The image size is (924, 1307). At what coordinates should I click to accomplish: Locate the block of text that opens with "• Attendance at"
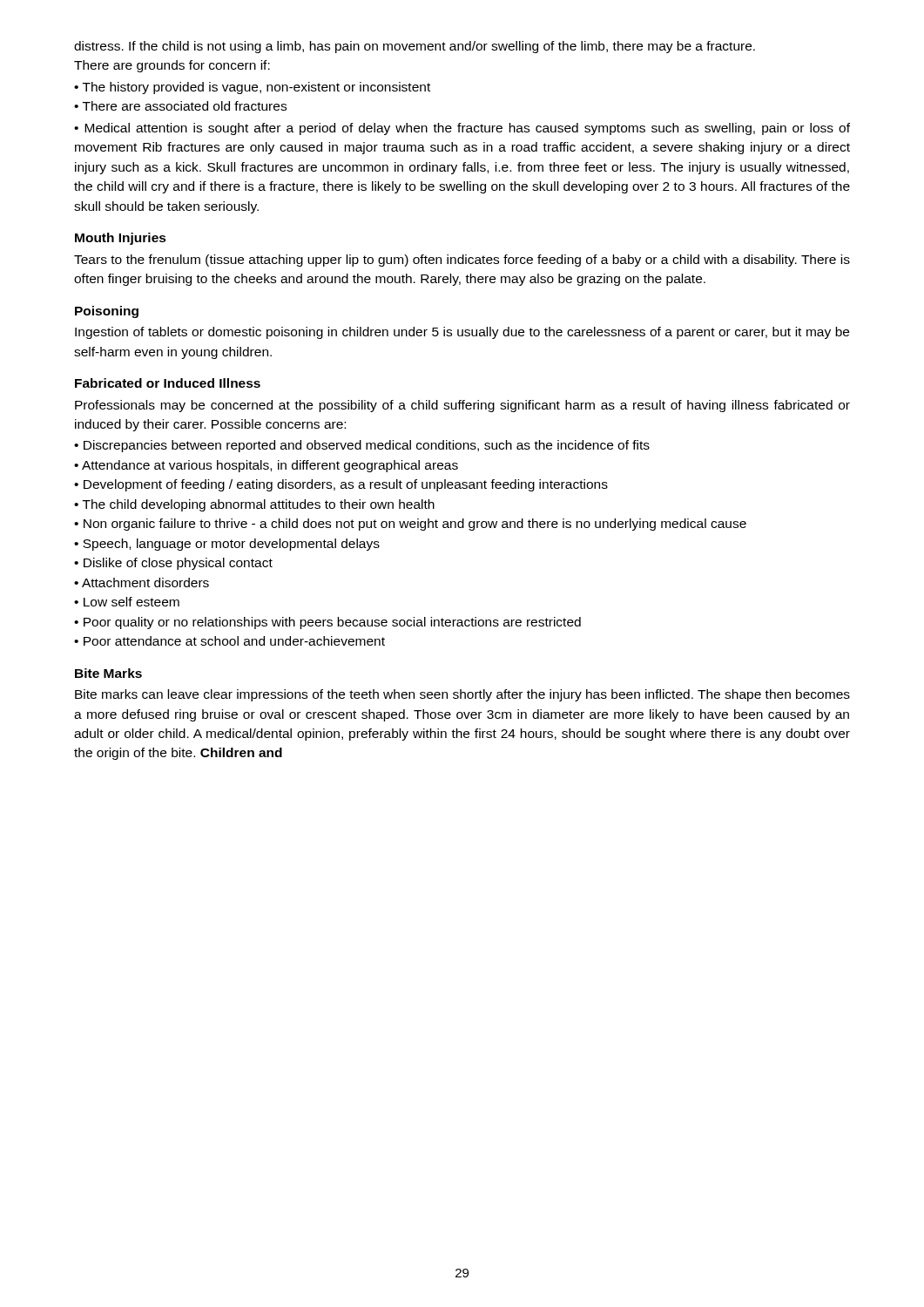point(266,465)
